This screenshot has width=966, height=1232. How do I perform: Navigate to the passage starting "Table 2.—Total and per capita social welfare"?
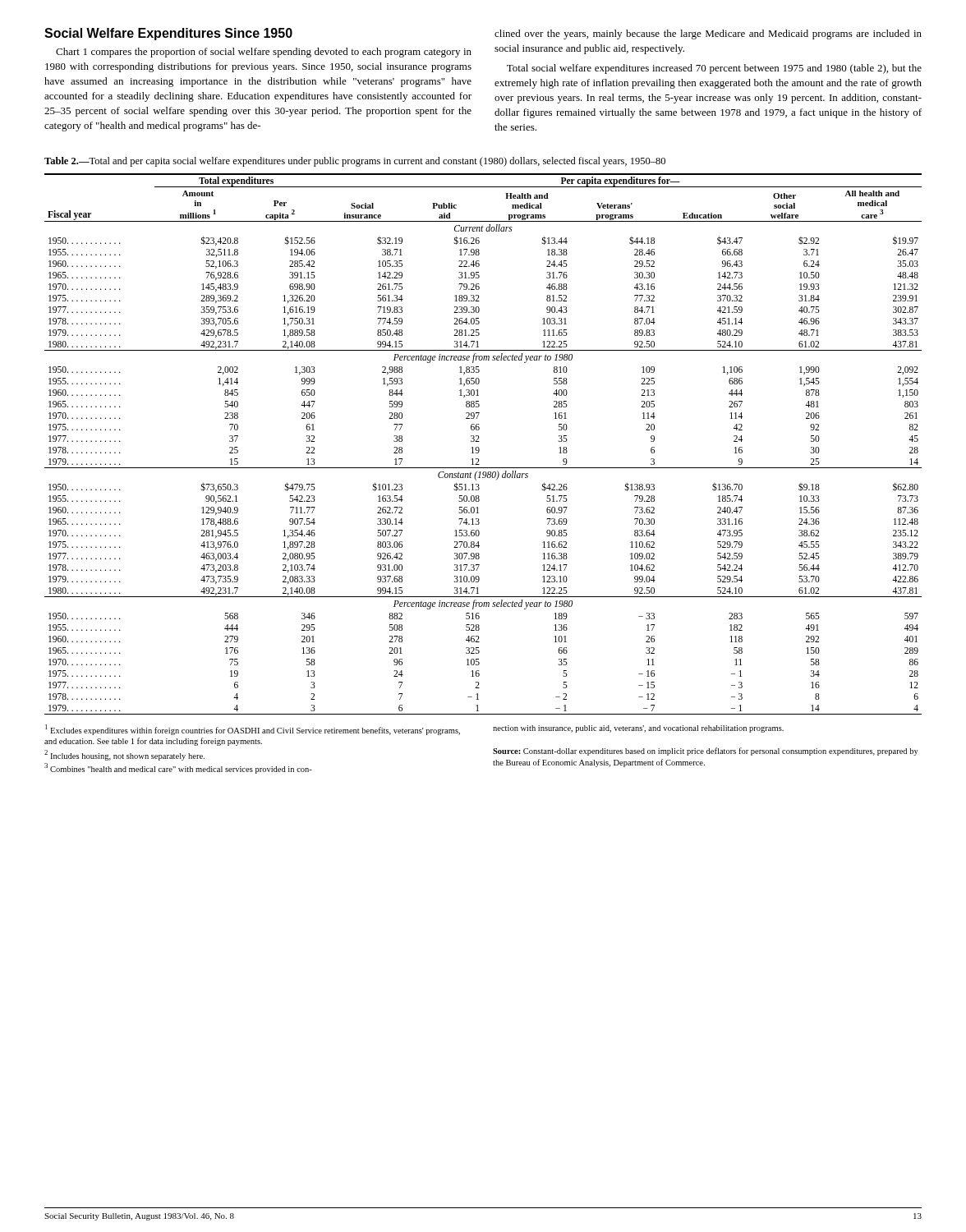point(483,161)
